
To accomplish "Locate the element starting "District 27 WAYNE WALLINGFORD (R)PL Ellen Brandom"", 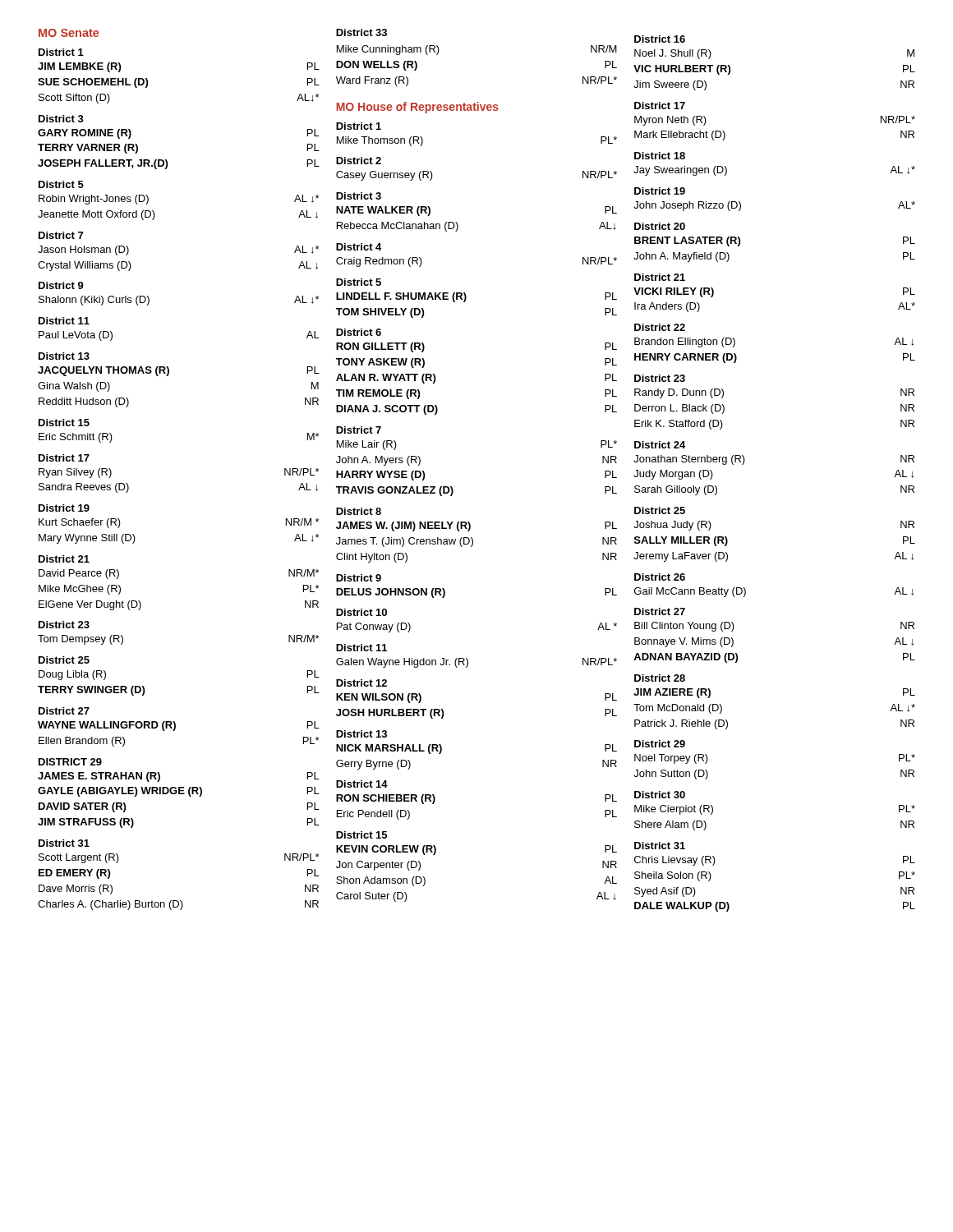I will coord(179,727).
